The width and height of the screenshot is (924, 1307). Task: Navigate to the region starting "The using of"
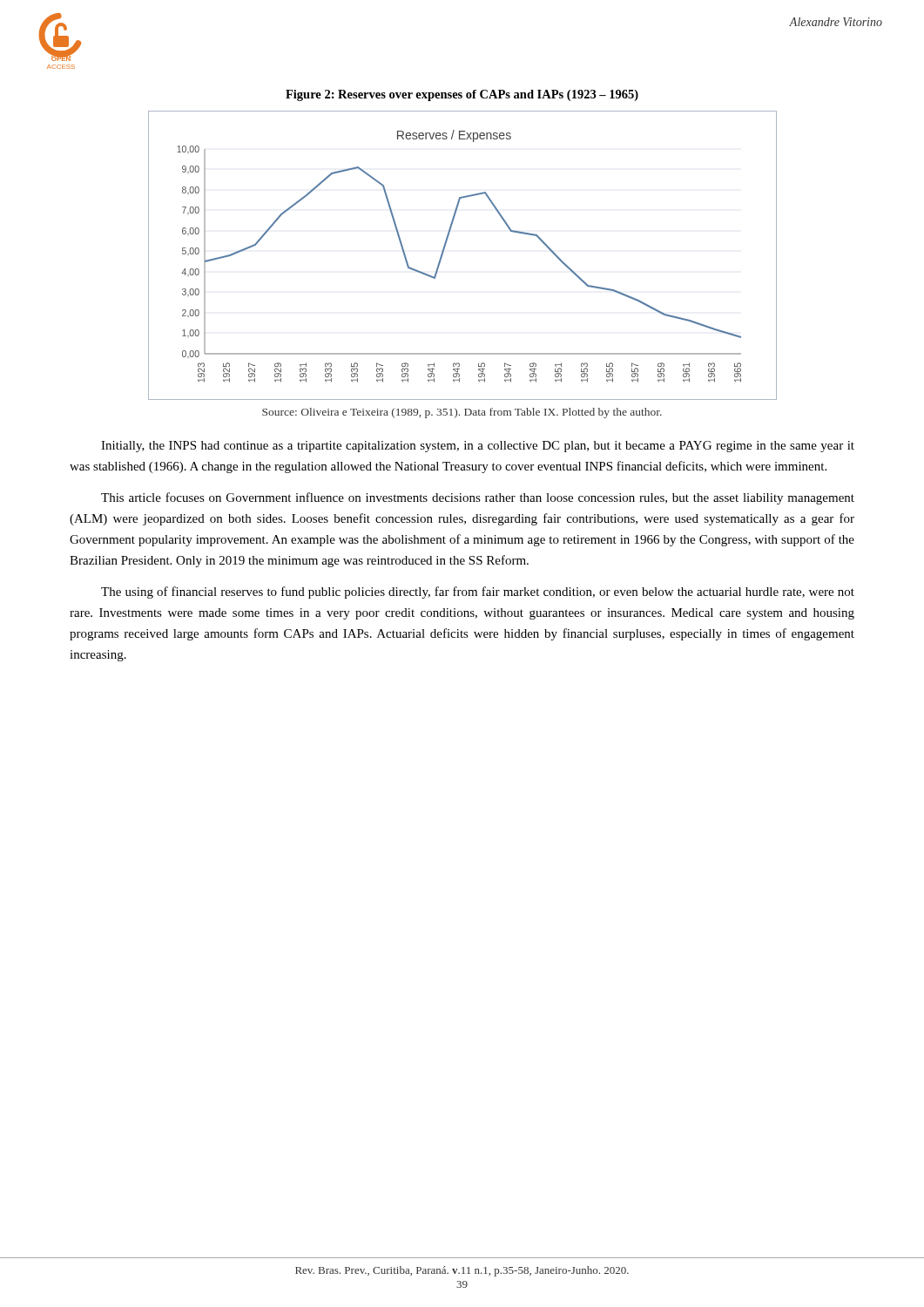point(462,623)
